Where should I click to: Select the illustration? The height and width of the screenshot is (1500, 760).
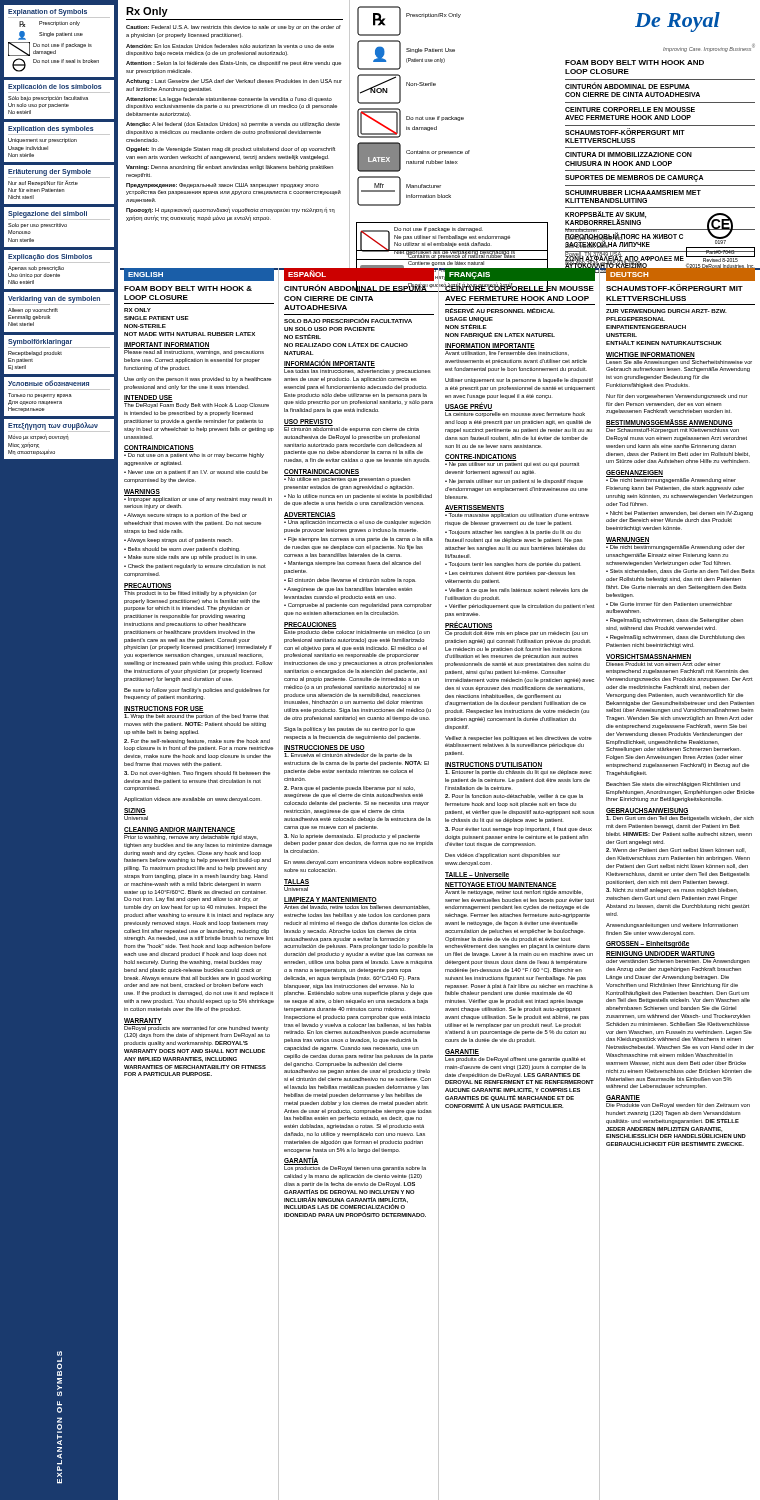[x=452, y=110]
